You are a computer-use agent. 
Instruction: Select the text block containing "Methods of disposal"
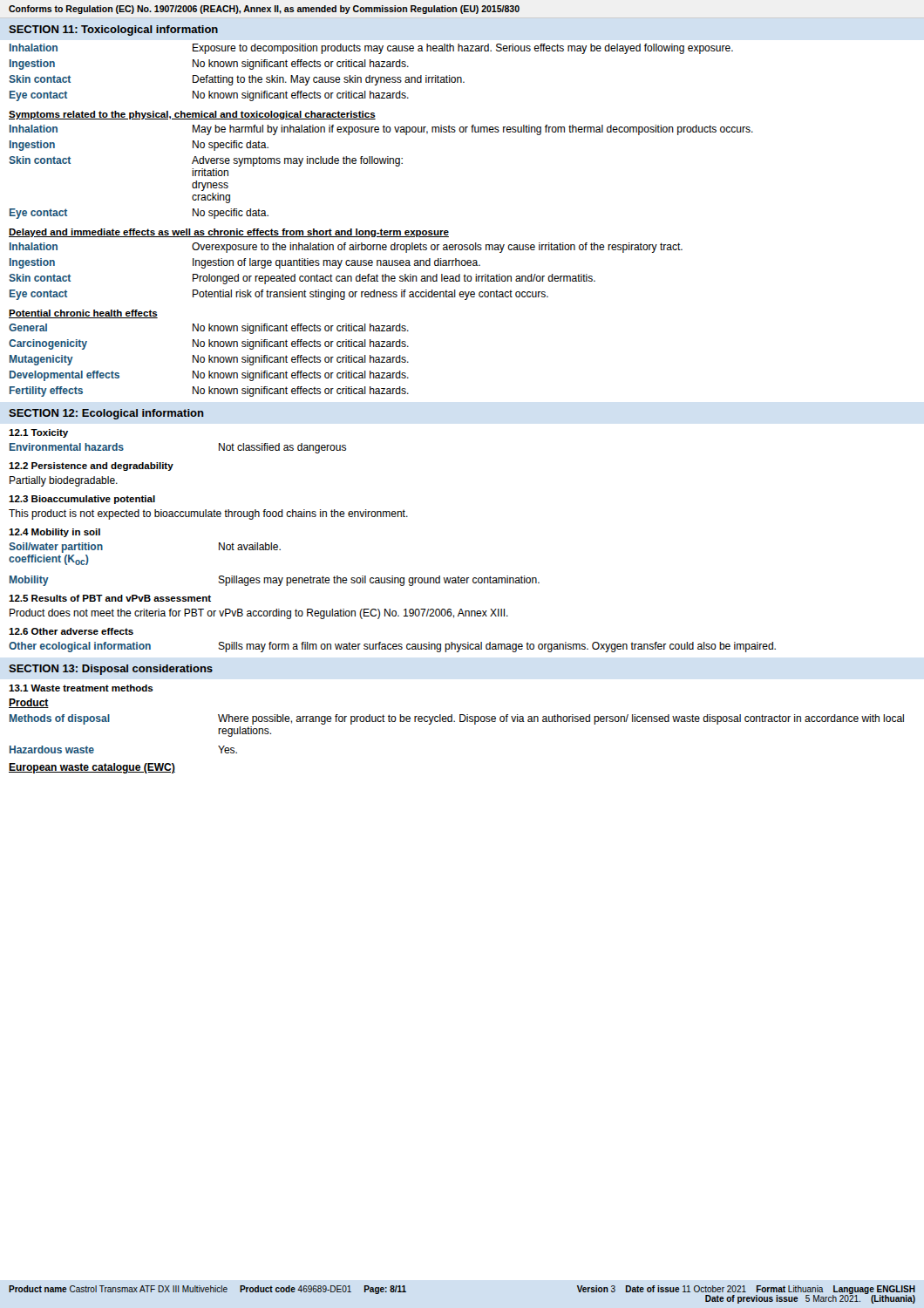click(462, 725)
